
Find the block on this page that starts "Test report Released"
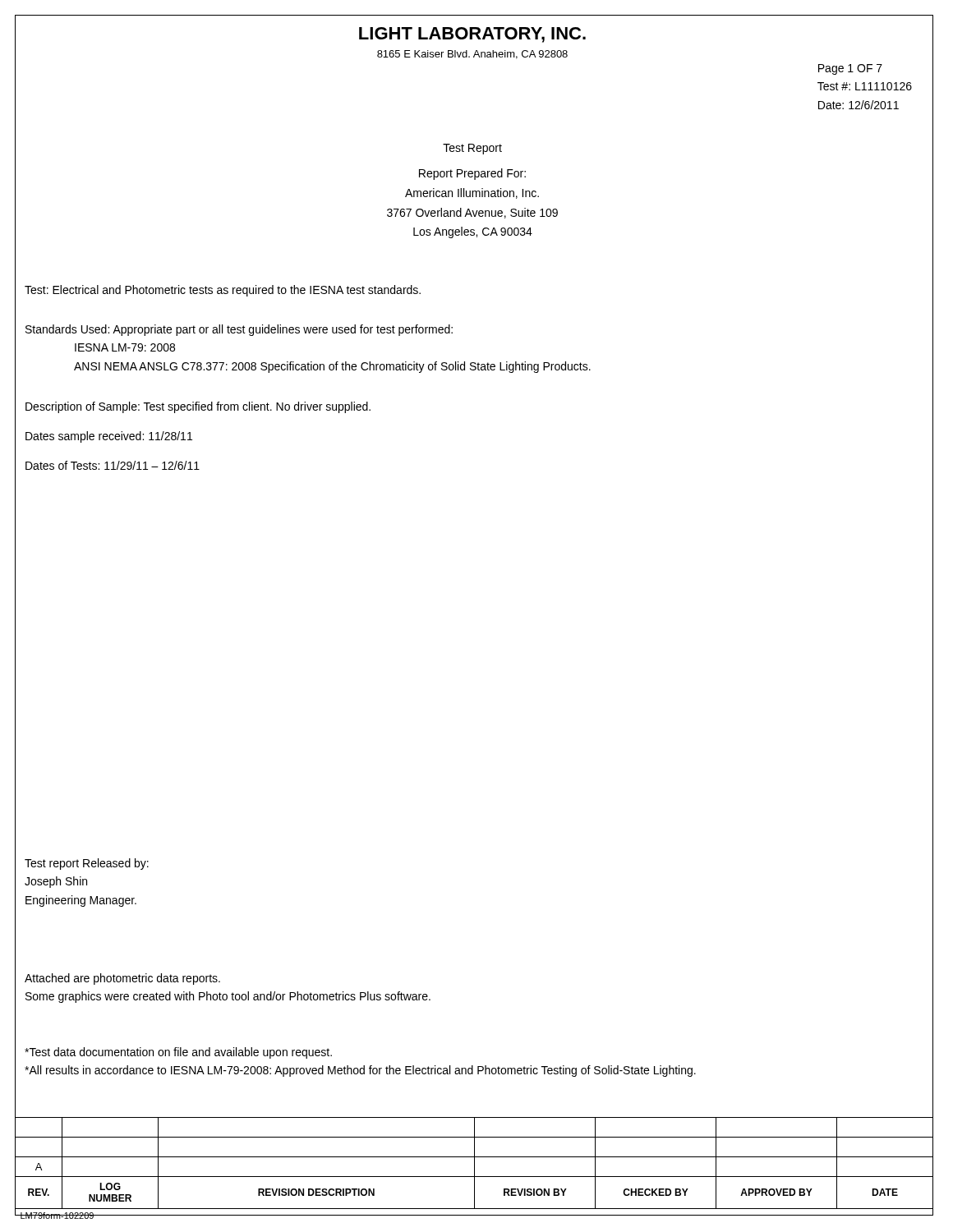[x=87, y=882]
